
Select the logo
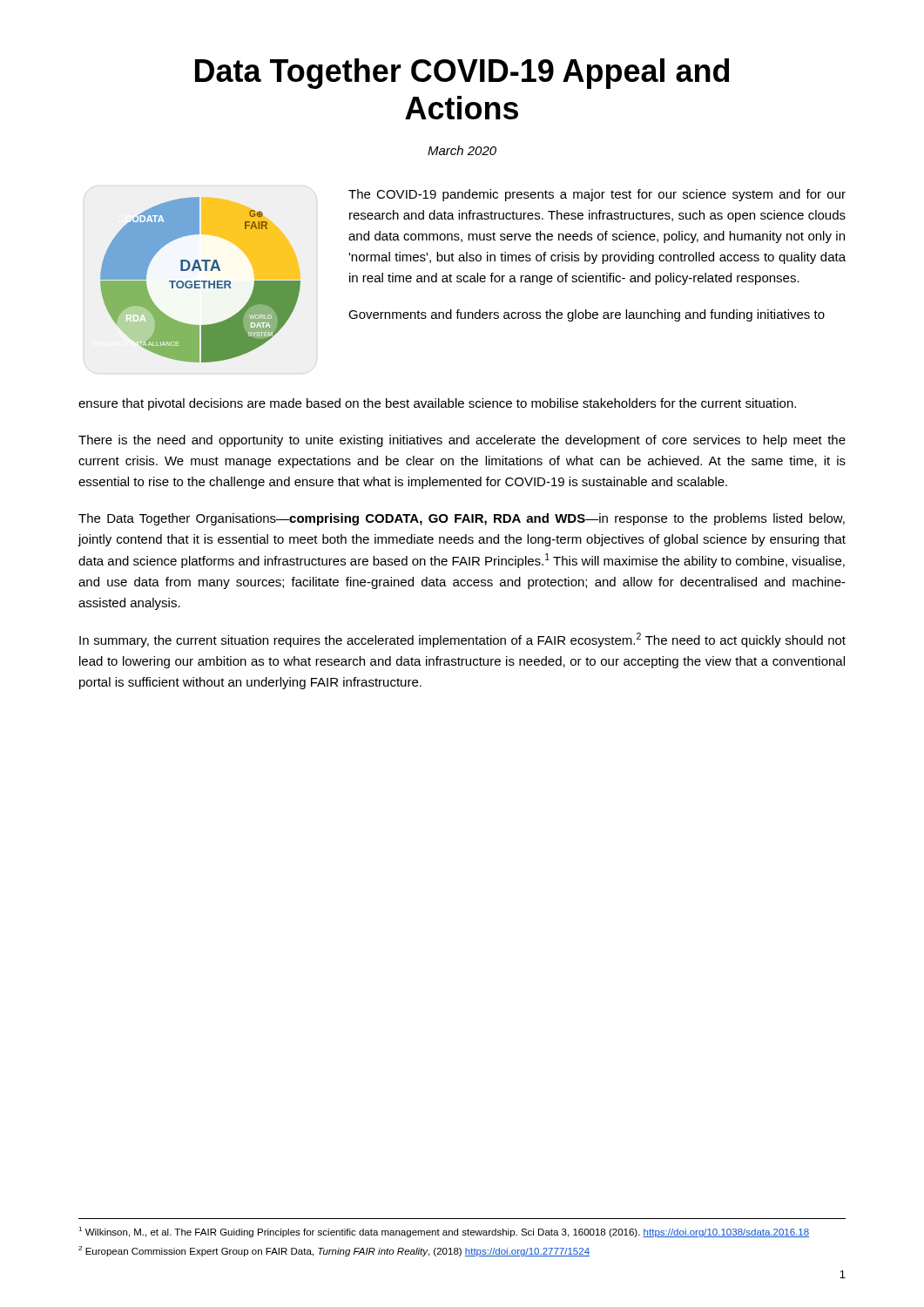pos(200,280)
